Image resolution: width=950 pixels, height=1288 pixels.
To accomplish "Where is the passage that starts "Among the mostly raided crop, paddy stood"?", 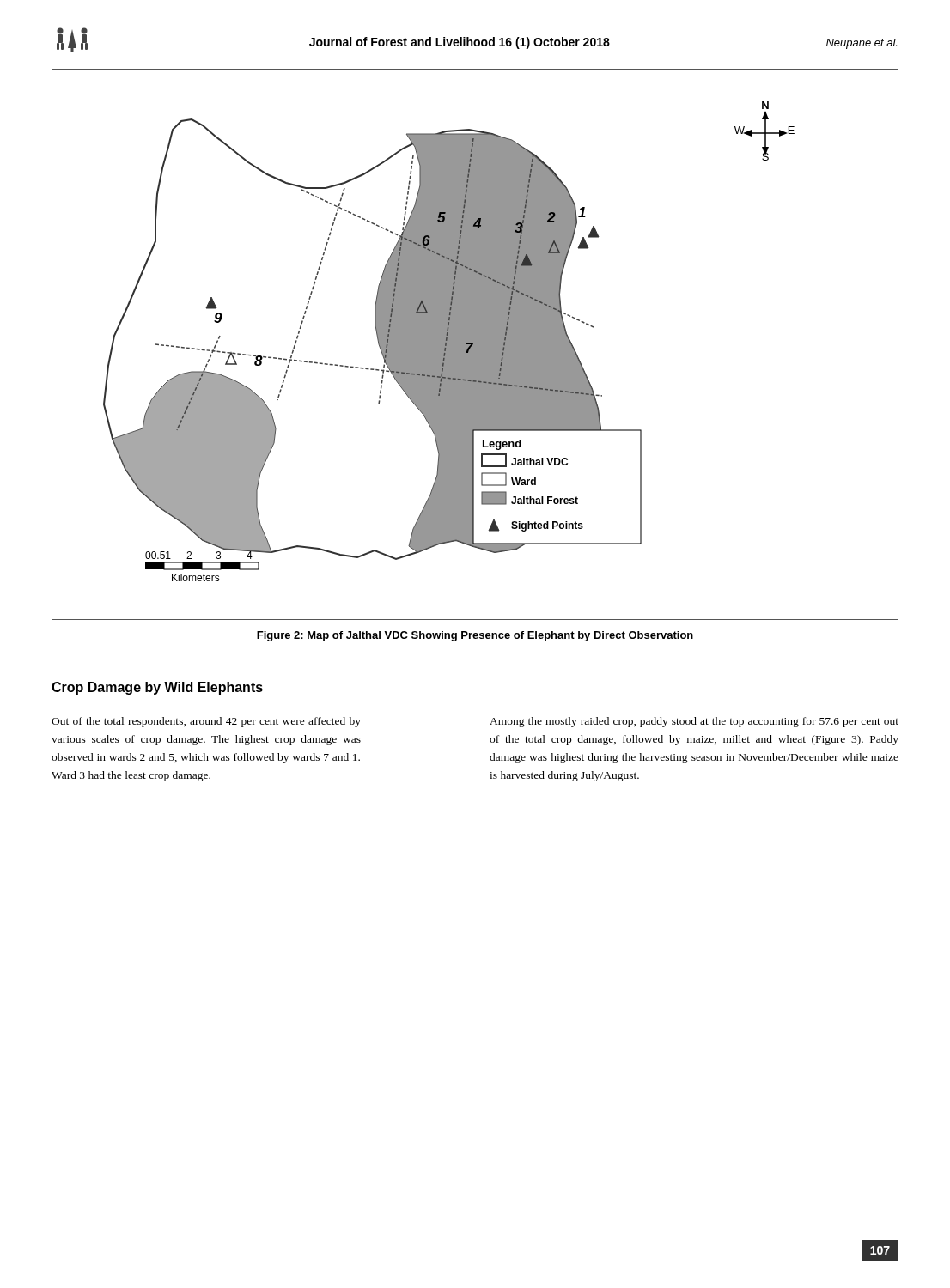I will [x=694, y=748].
